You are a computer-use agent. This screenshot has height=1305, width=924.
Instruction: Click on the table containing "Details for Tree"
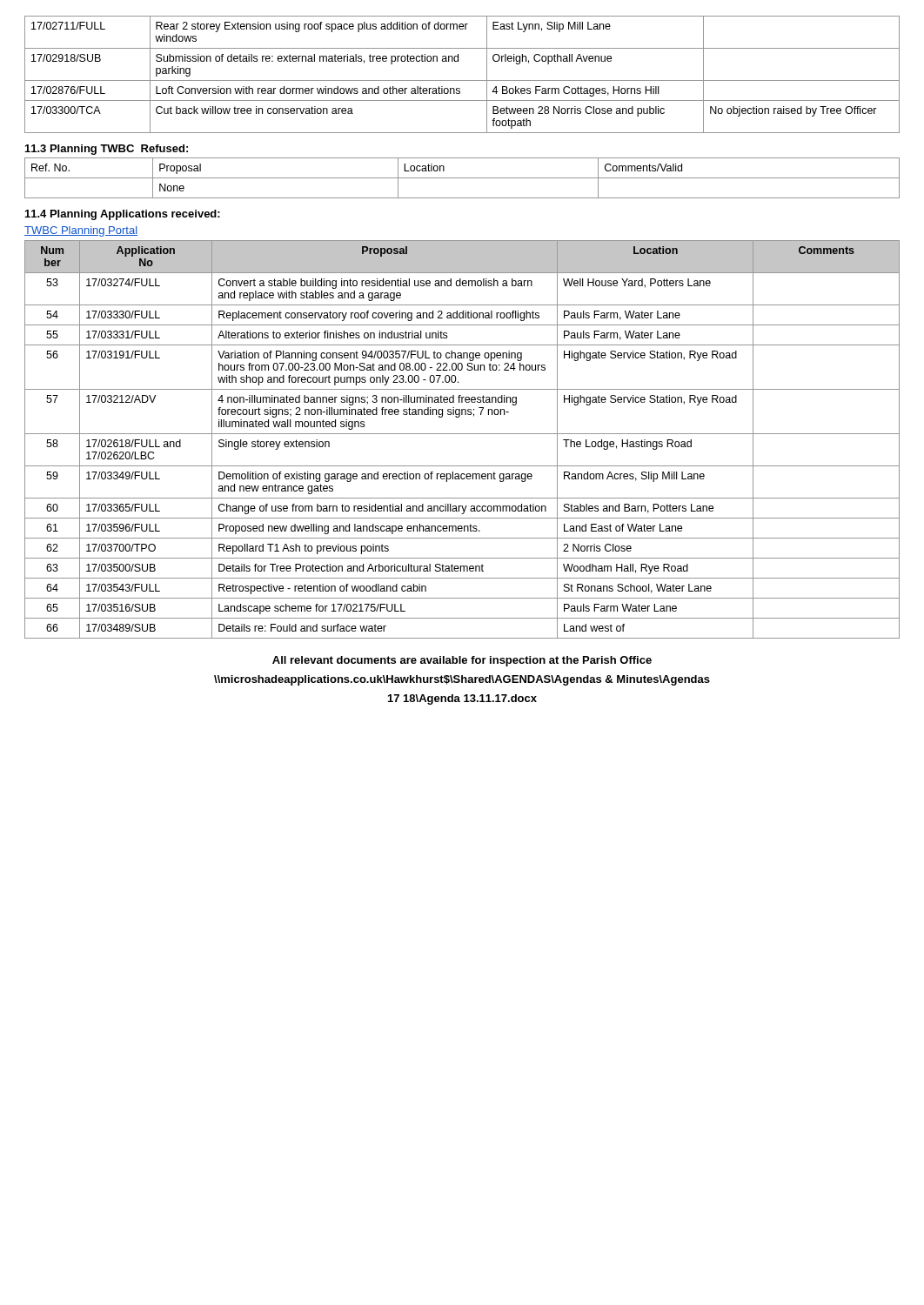pyautogui.click(x=462, y=439)
